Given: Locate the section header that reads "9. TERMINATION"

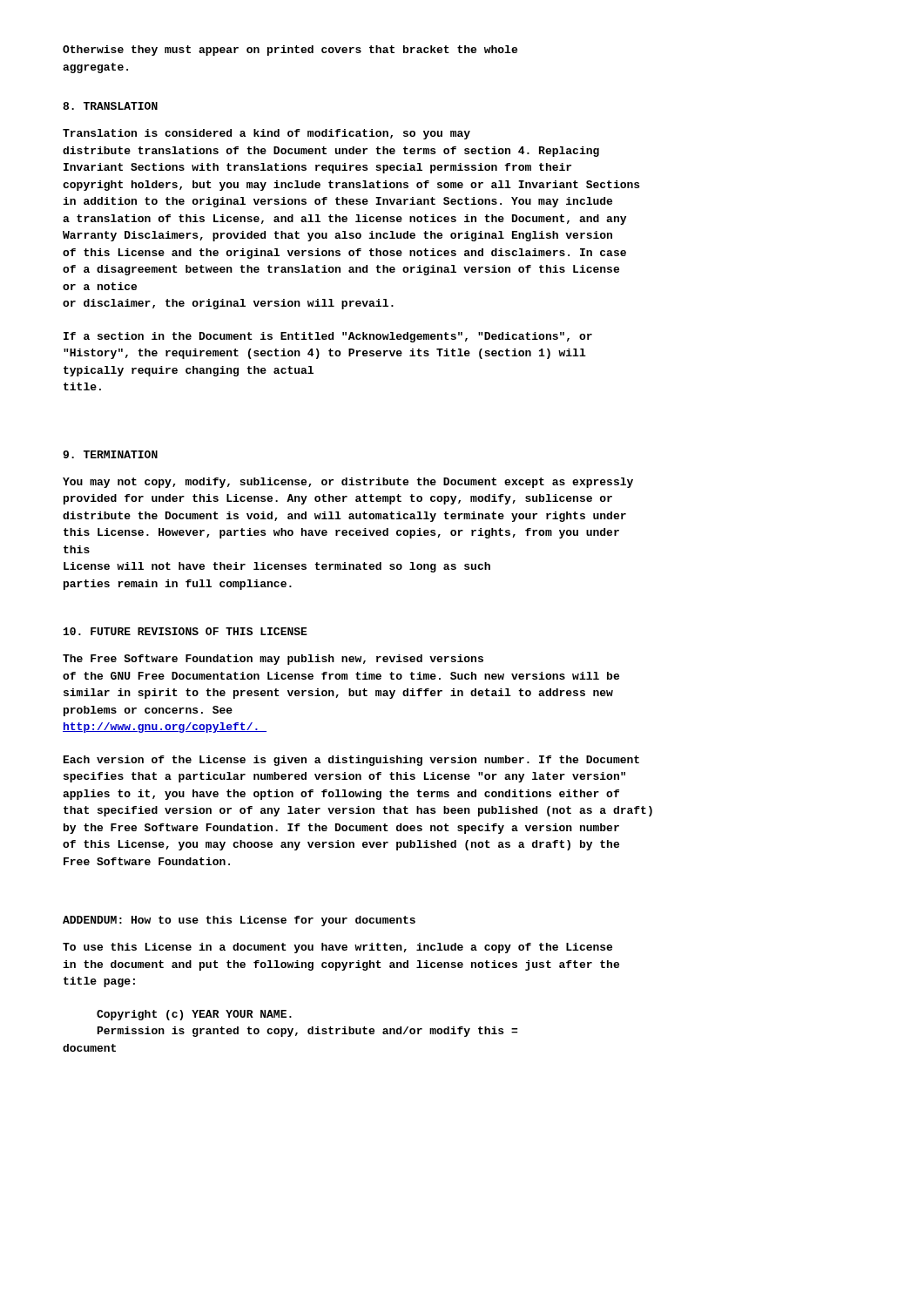Looking at the screenshot, I should point(110,455).
